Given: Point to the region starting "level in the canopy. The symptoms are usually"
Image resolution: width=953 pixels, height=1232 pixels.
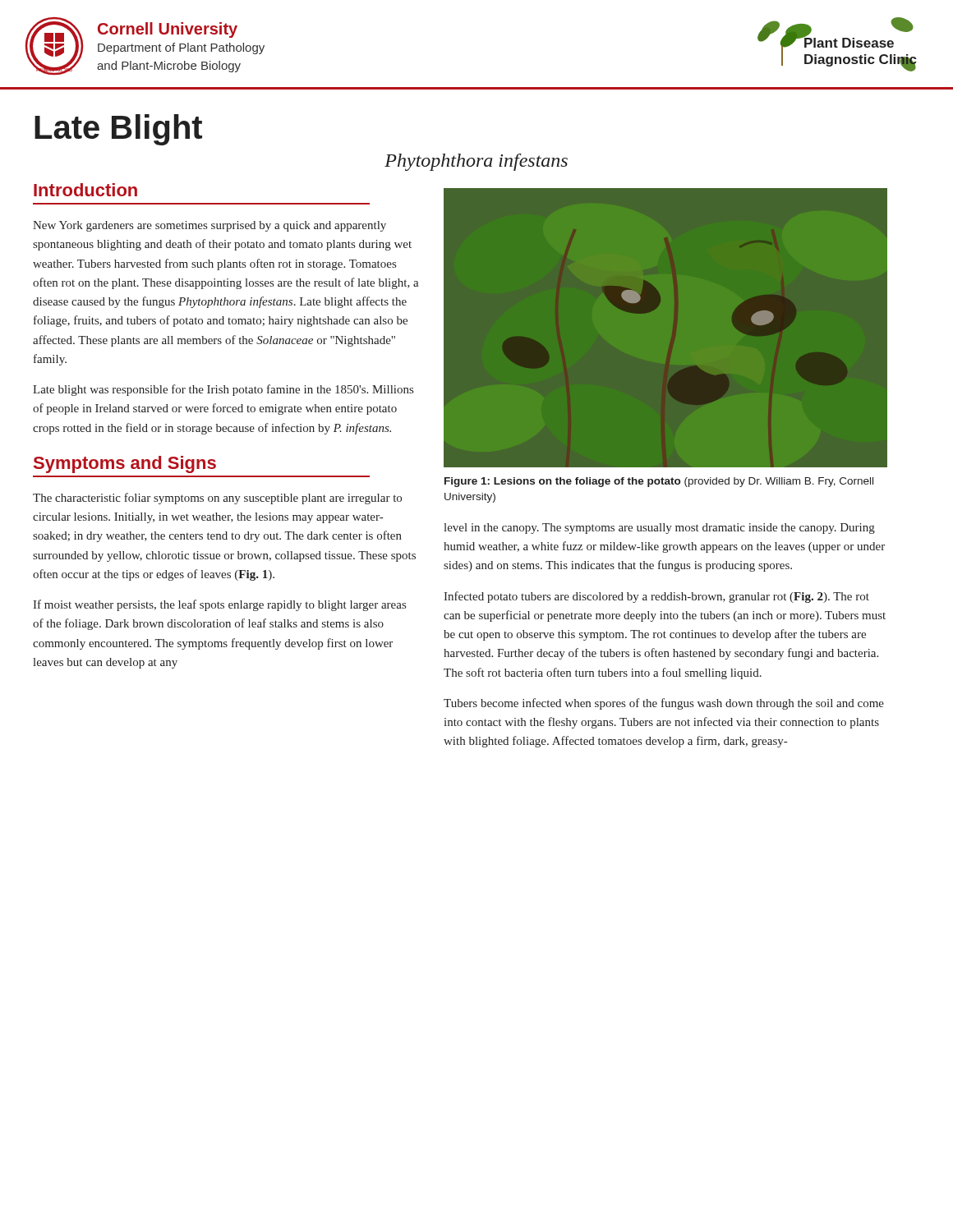Looking at the screenshot, I should (x=664, y=546).
